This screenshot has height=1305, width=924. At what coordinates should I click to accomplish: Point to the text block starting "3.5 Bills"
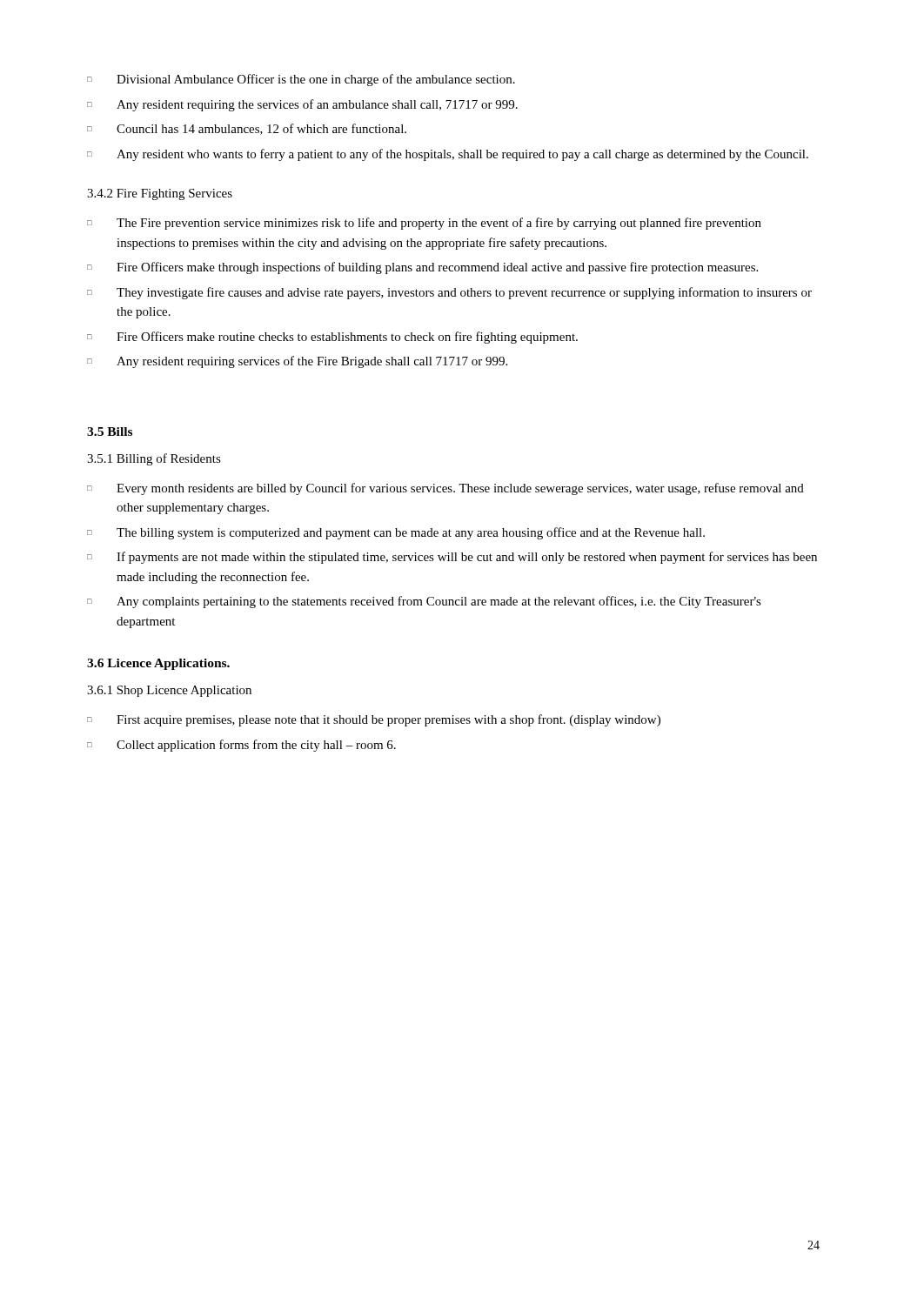[x=110, y=431]
